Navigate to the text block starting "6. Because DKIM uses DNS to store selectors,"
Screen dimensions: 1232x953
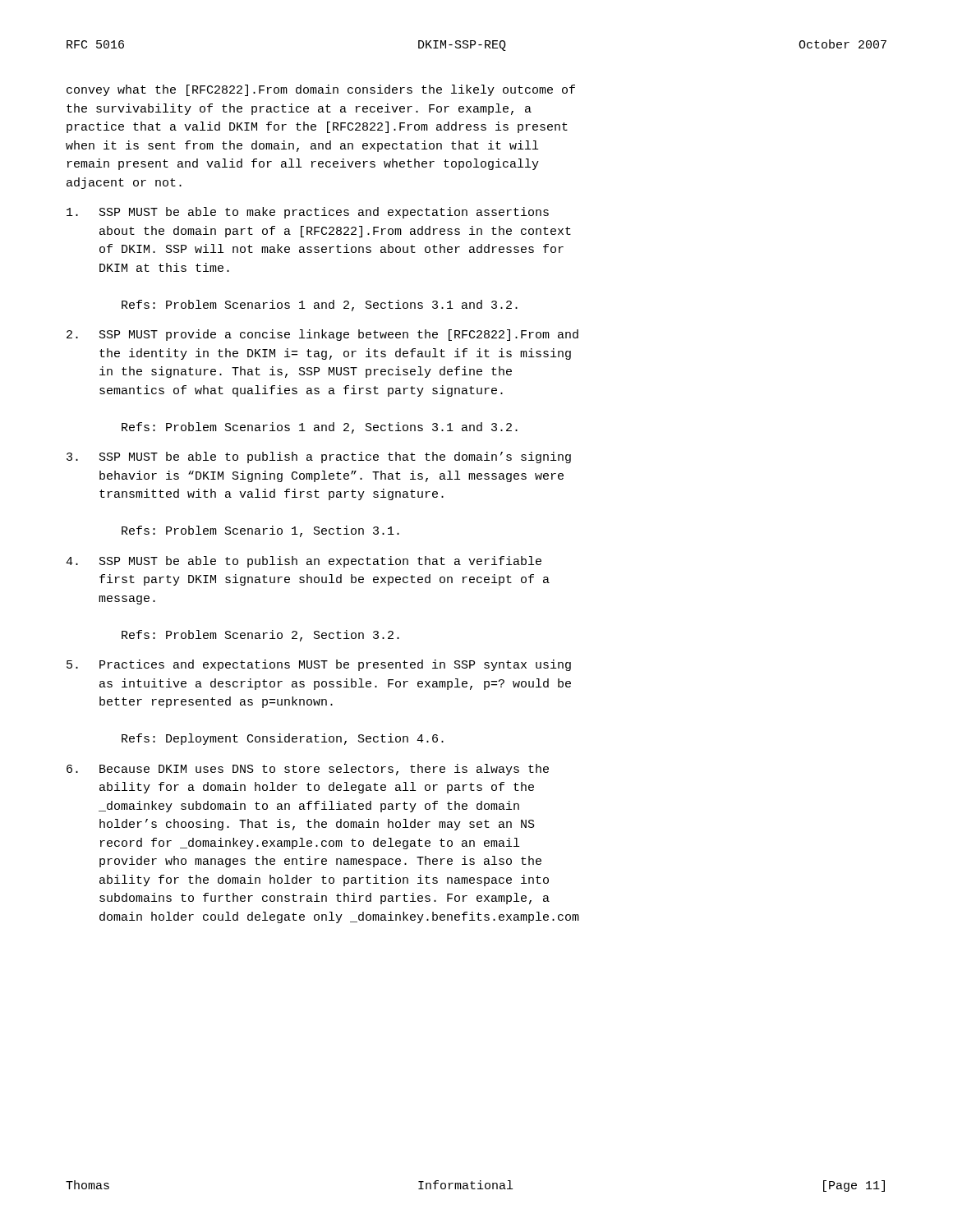[476, 844]
